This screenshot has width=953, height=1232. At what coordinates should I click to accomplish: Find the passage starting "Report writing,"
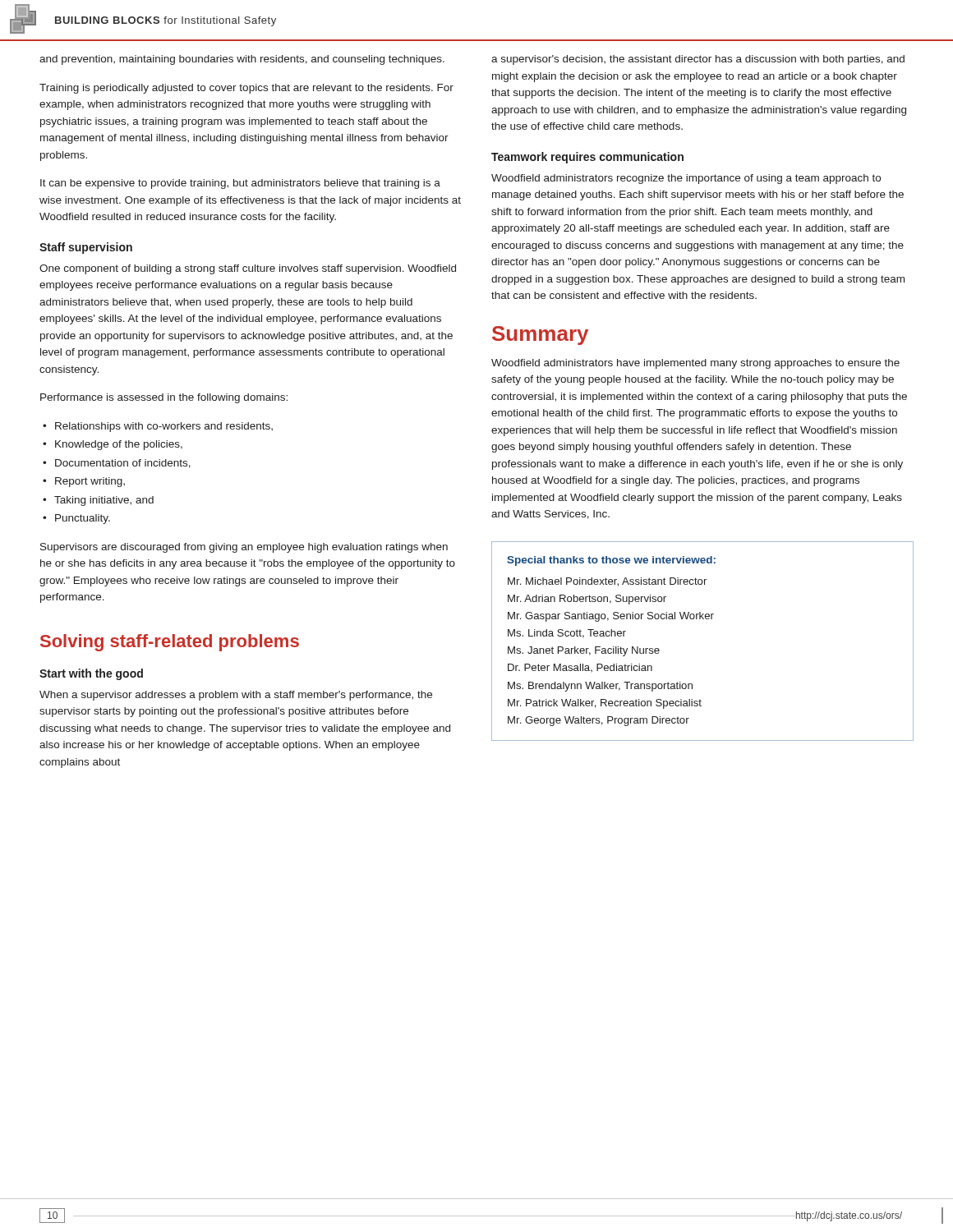click(x=90, y=481)
